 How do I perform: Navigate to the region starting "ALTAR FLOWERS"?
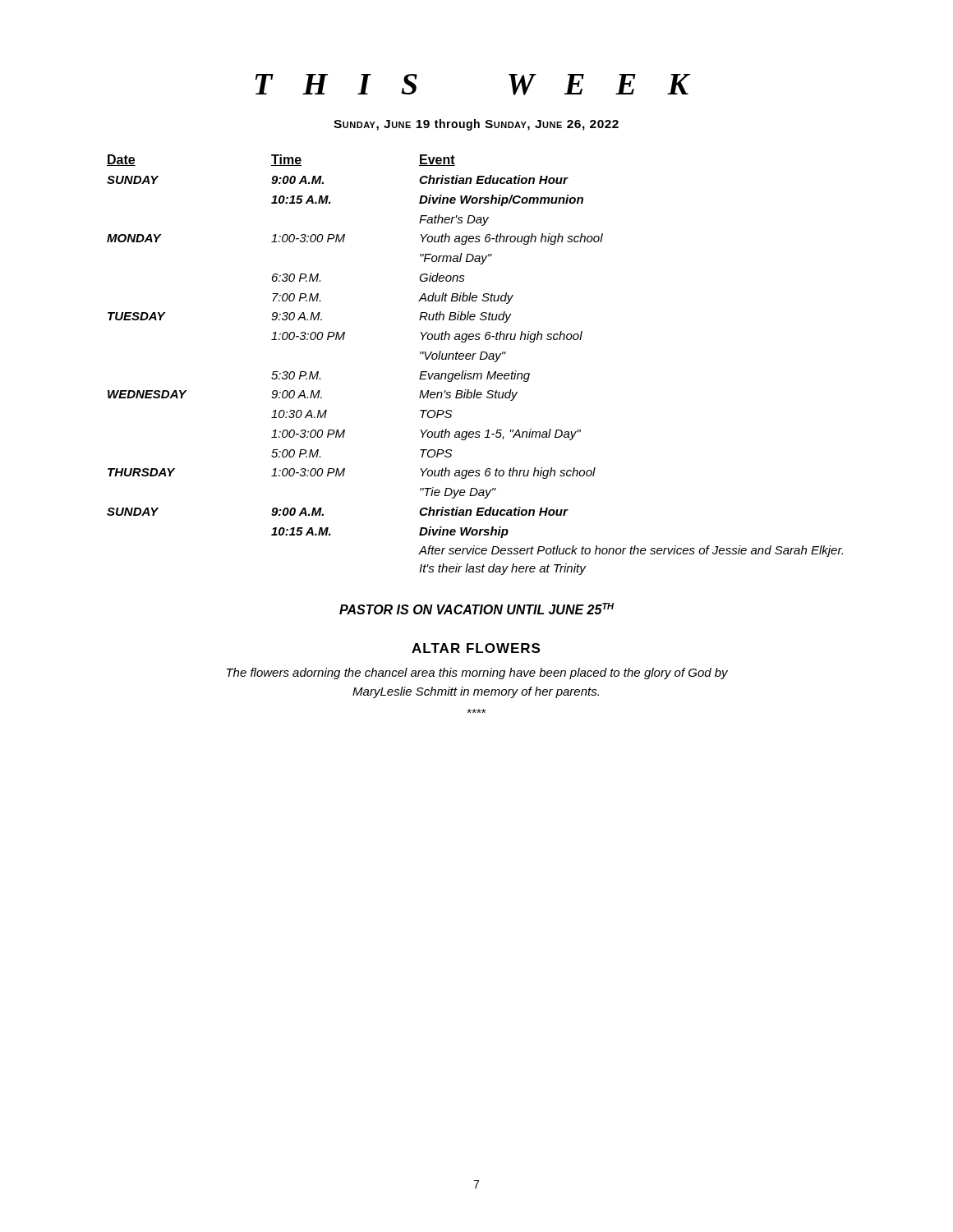476,649
